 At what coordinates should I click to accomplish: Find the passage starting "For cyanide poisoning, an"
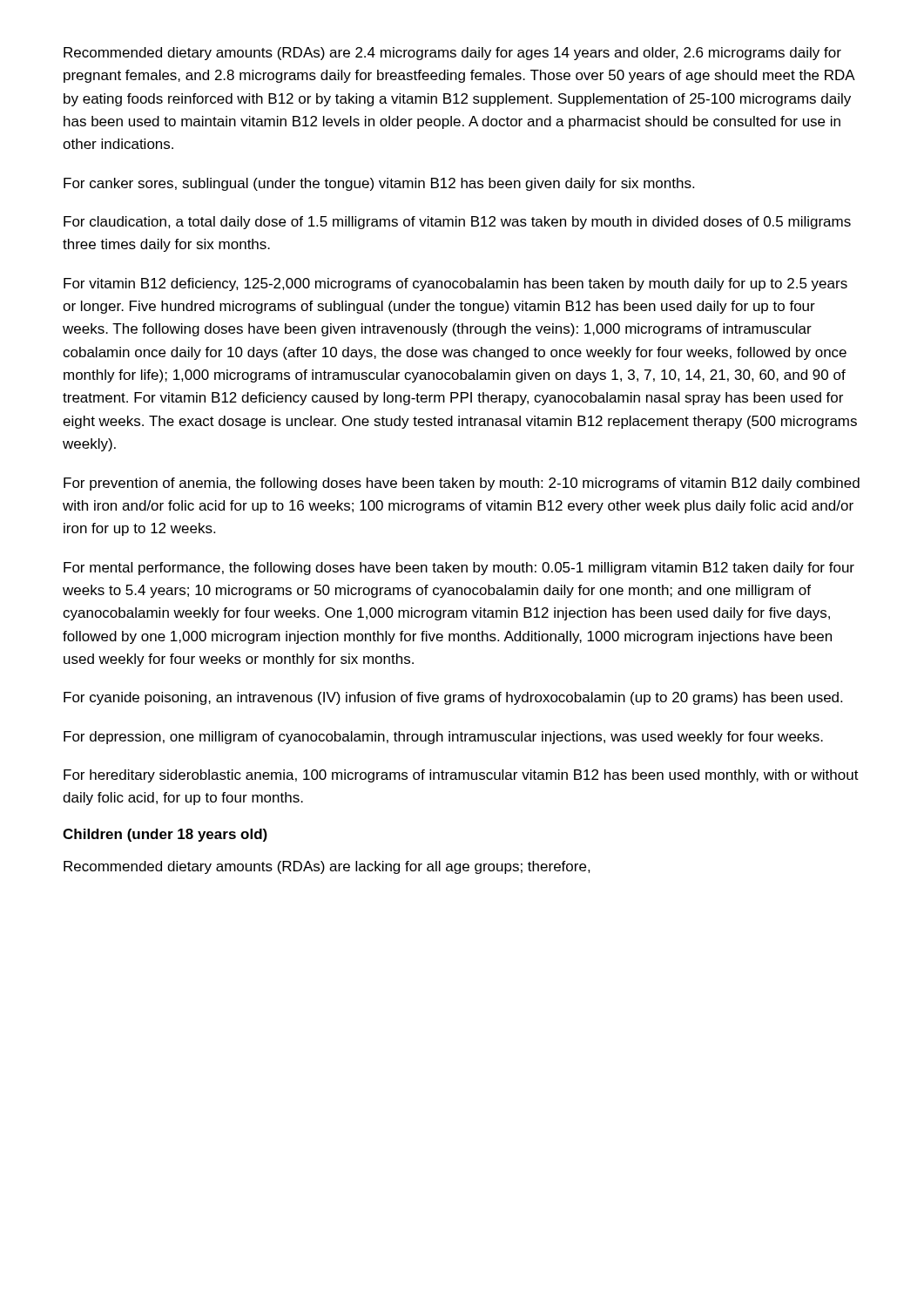453,698
